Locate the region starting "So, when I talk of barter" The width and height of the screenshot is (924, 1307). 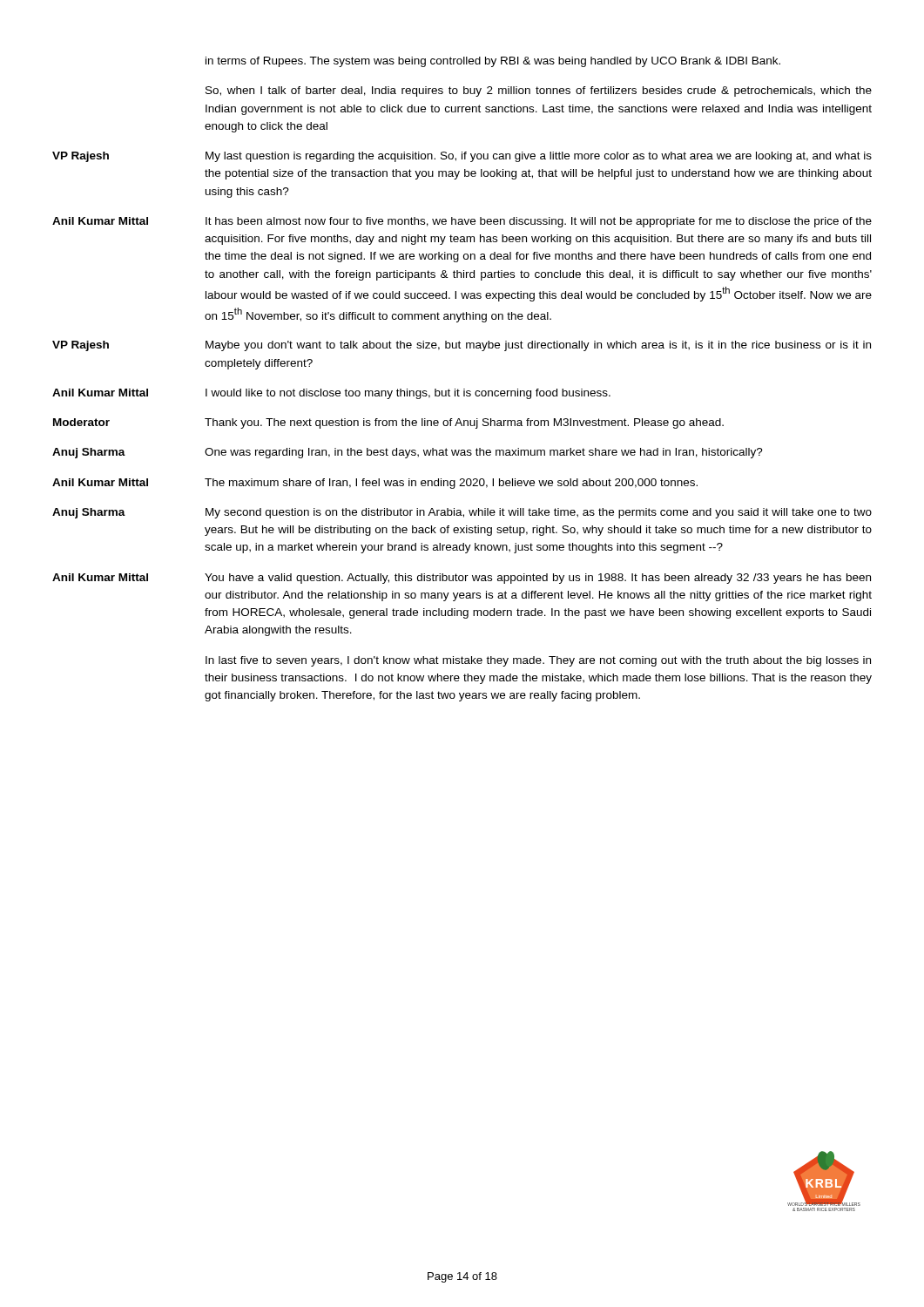click(538, 108)
